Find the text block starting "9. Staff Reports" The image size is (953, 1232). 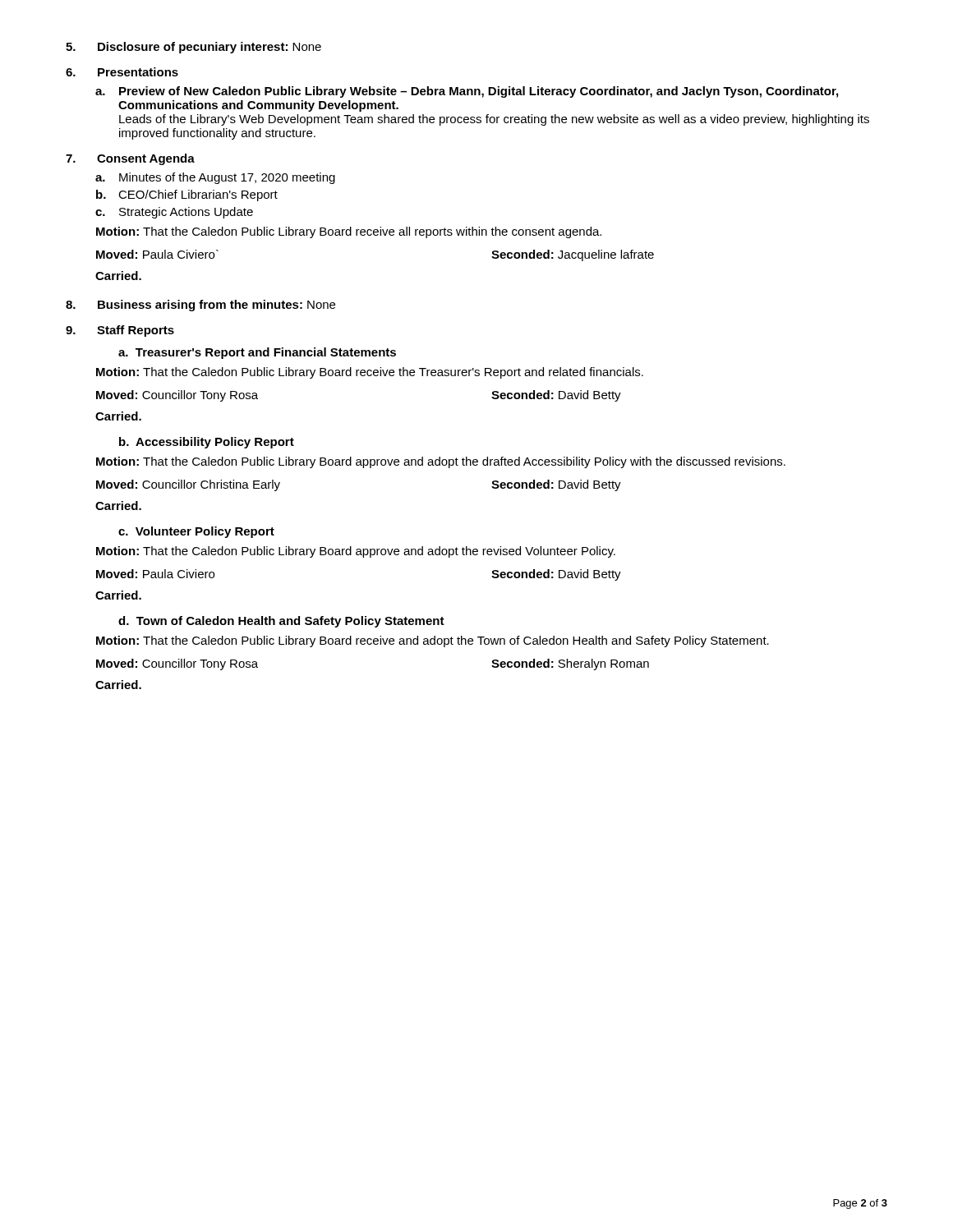[120, 331]
